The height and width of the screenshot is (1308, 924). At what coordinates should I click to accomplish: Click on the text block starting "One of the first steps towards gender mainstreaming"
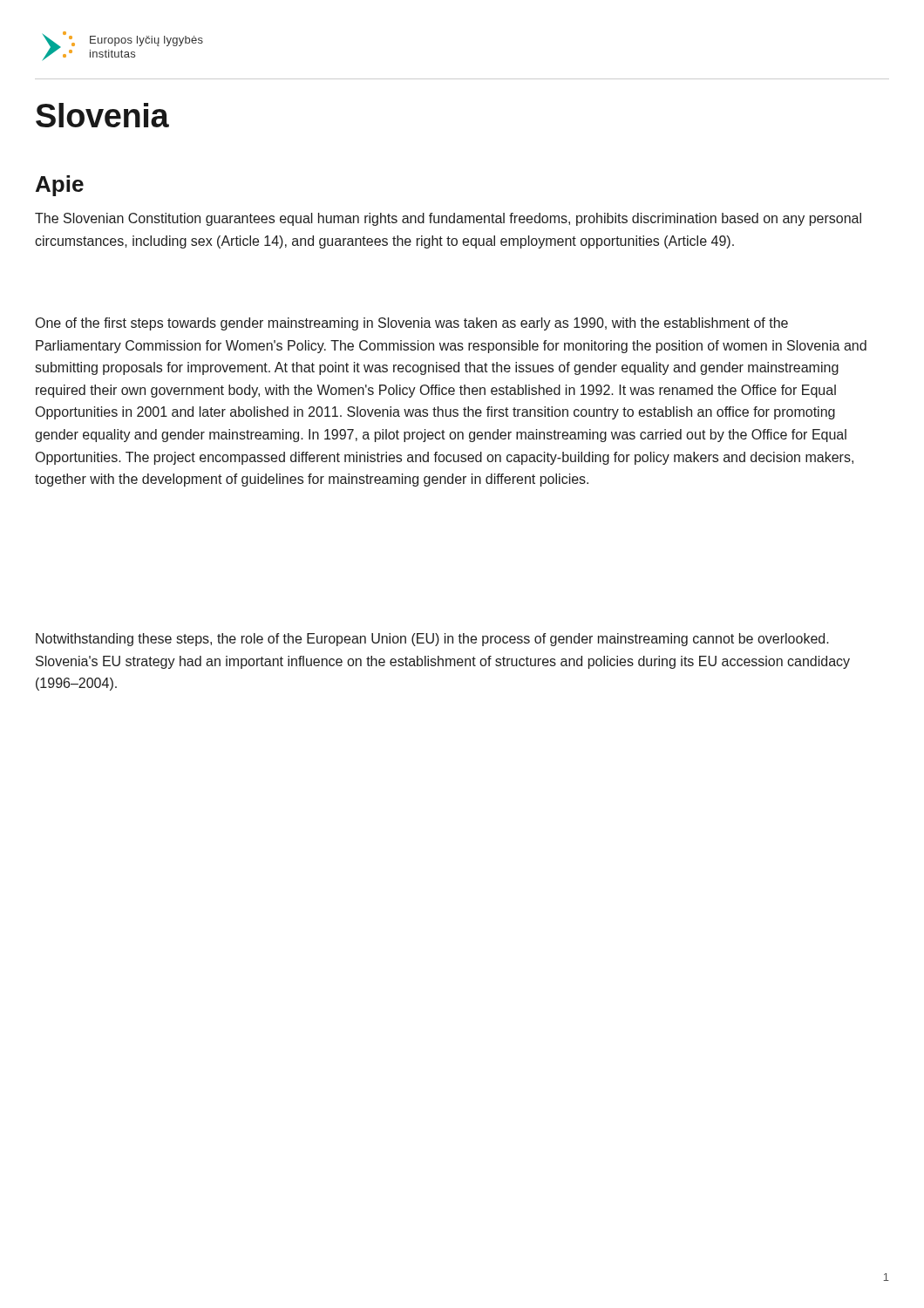451,401
